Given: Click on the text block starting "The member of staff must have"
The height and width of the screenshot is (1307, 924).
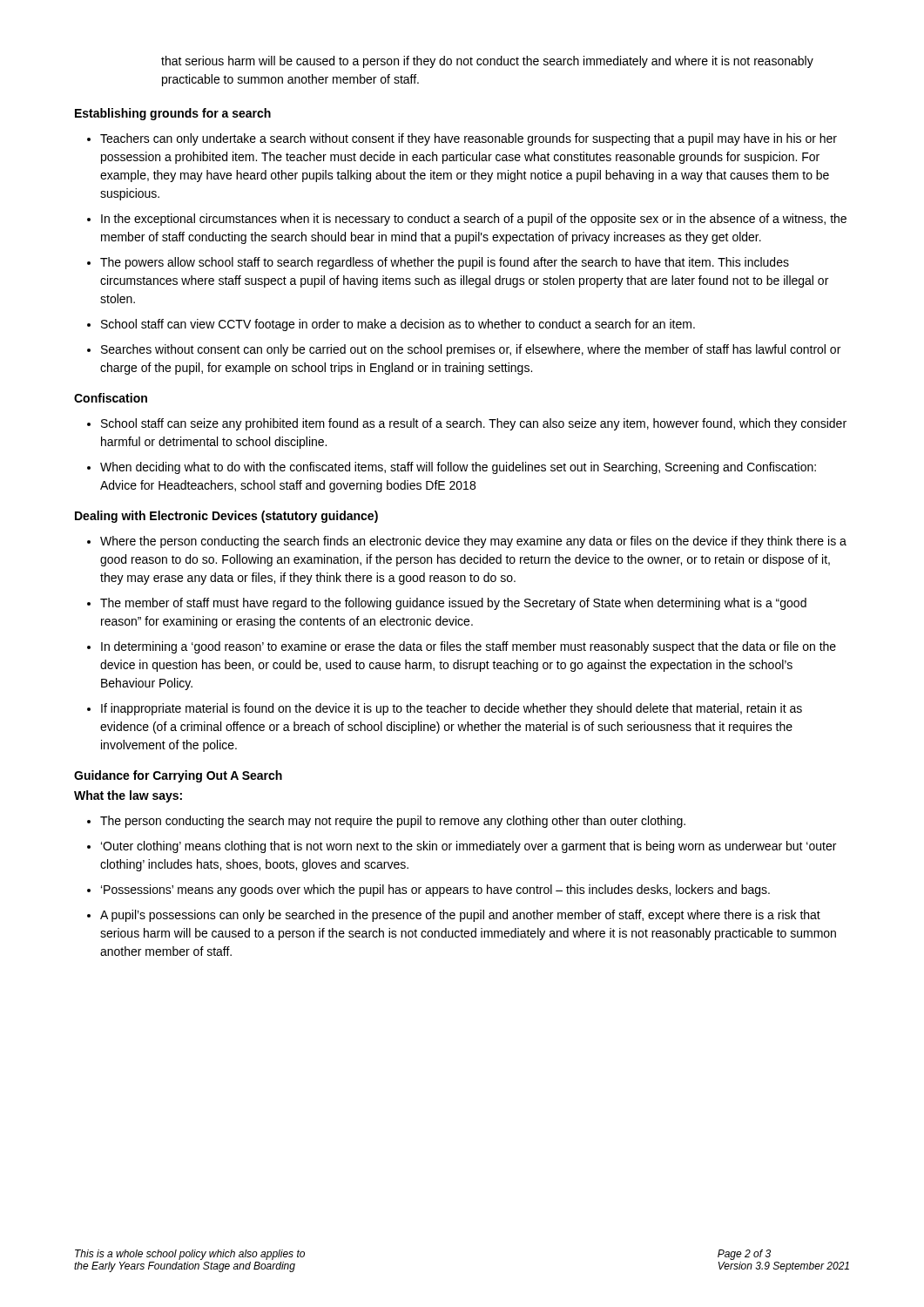Looking at the screenshot, I should (453, 612).
